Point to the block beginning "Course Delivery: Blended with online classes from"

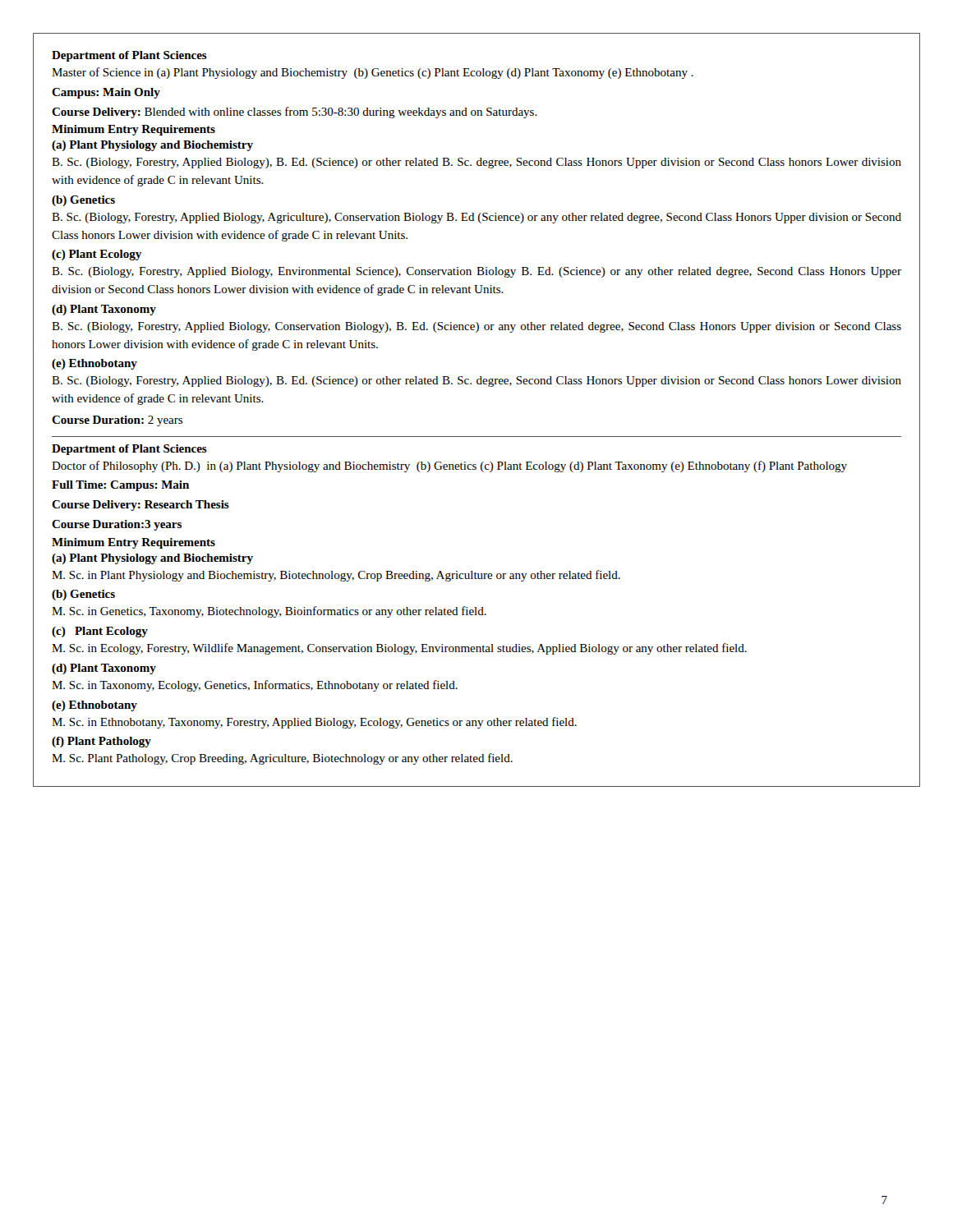pos(295,111)
